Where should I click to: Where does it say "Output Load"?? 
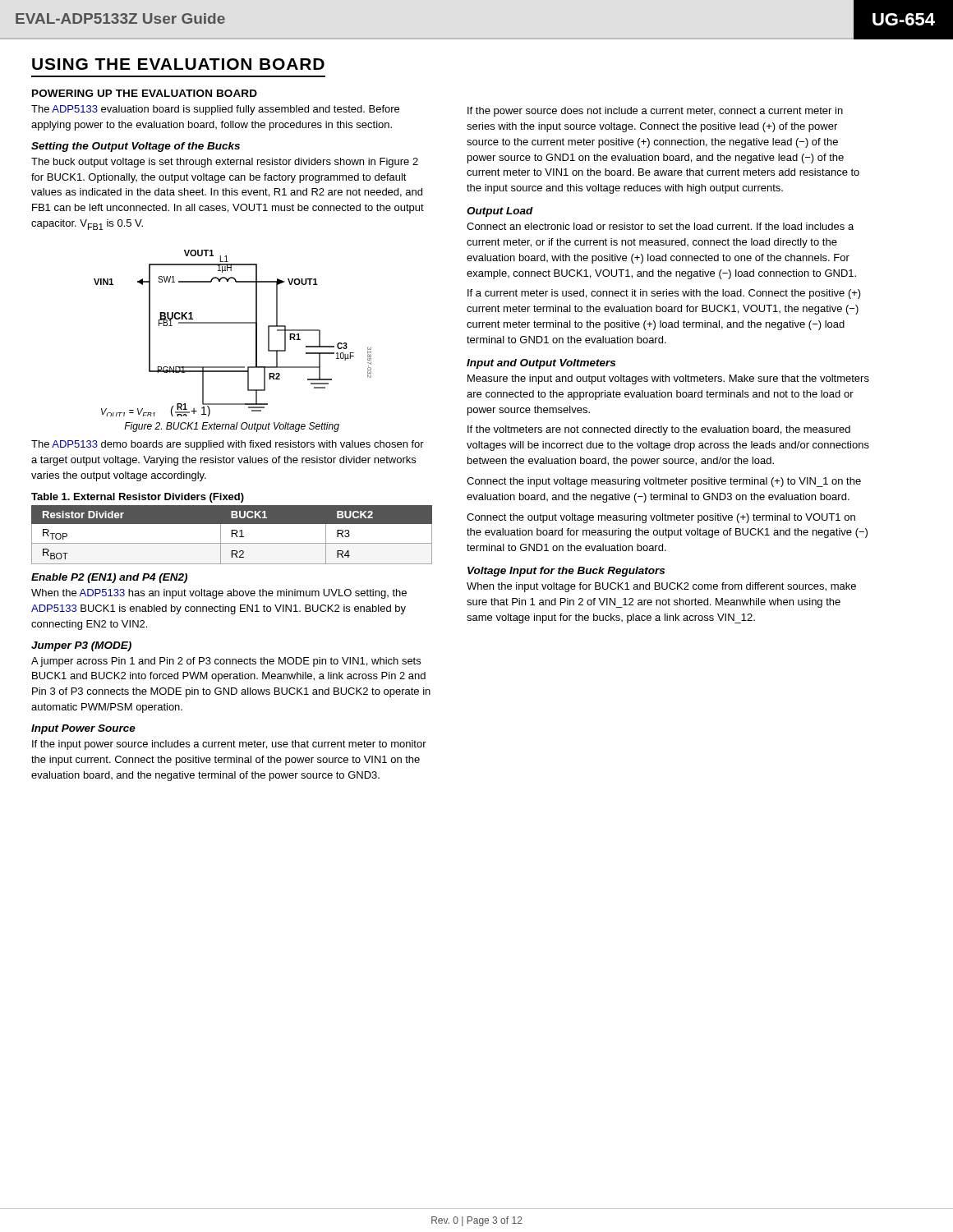tap(500, 211)
